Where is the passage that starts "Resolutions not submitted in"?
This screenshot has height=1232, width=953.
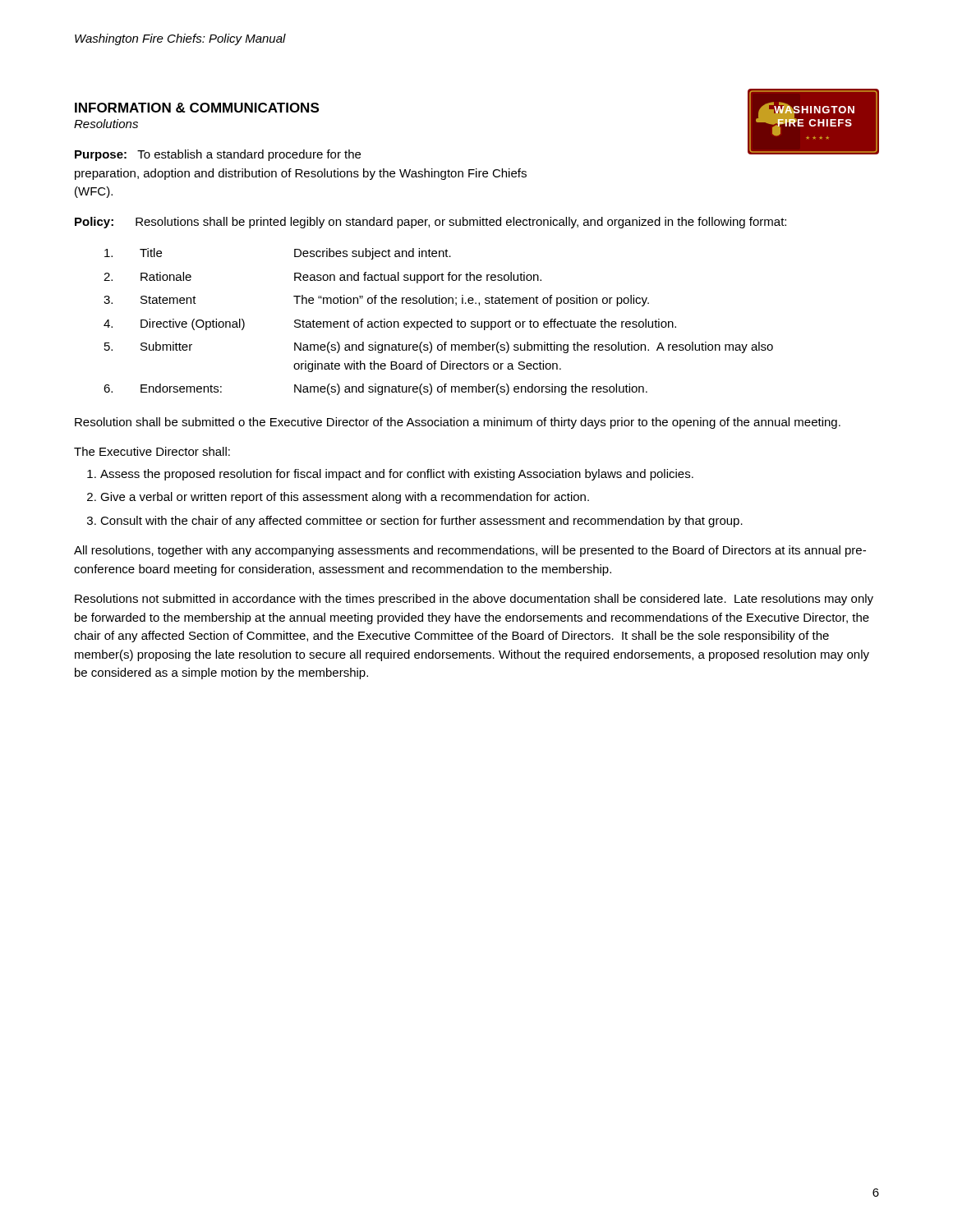click(474, 635)
